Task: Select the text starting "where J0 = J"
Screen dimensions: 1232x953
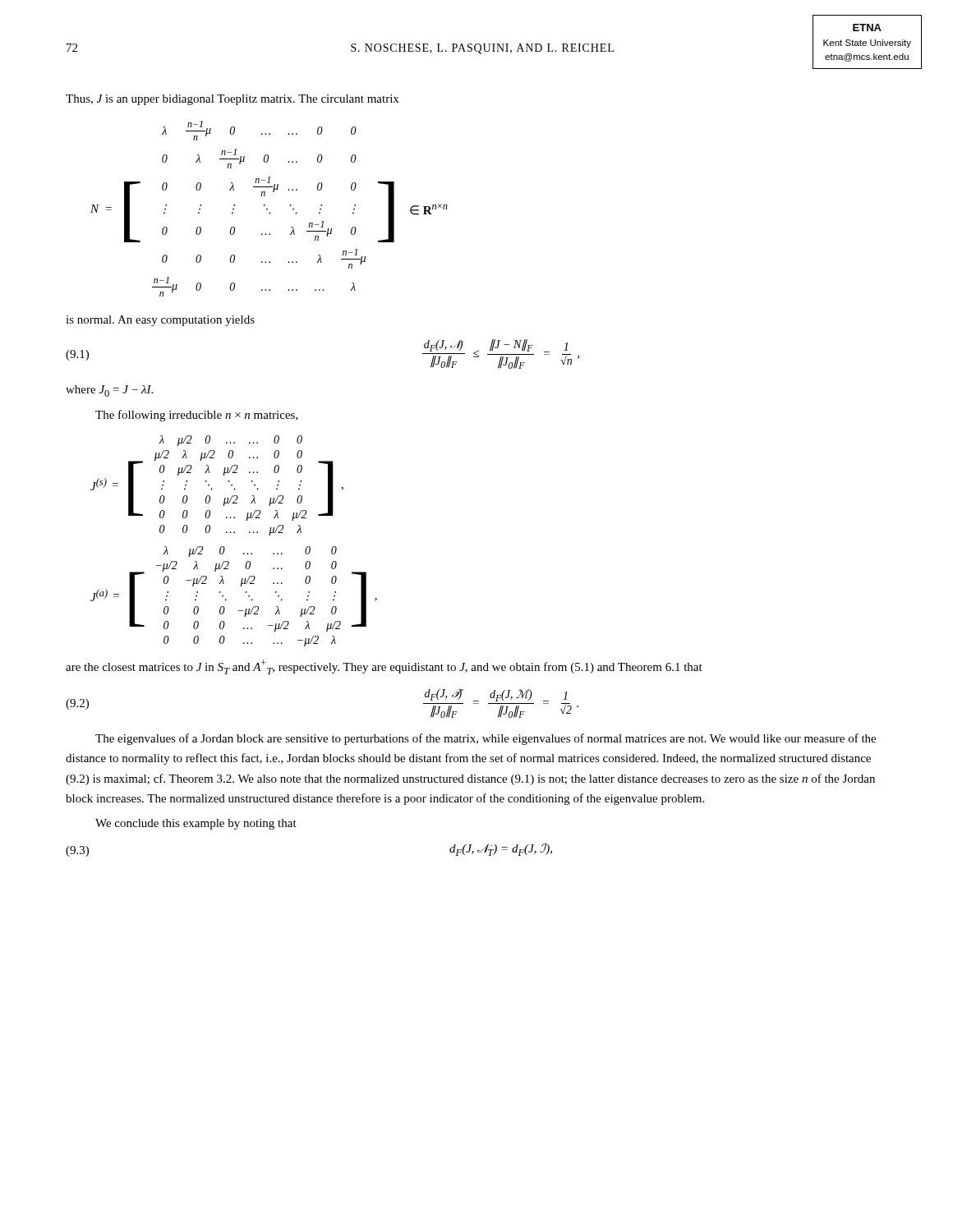Action: click(110, 391)
